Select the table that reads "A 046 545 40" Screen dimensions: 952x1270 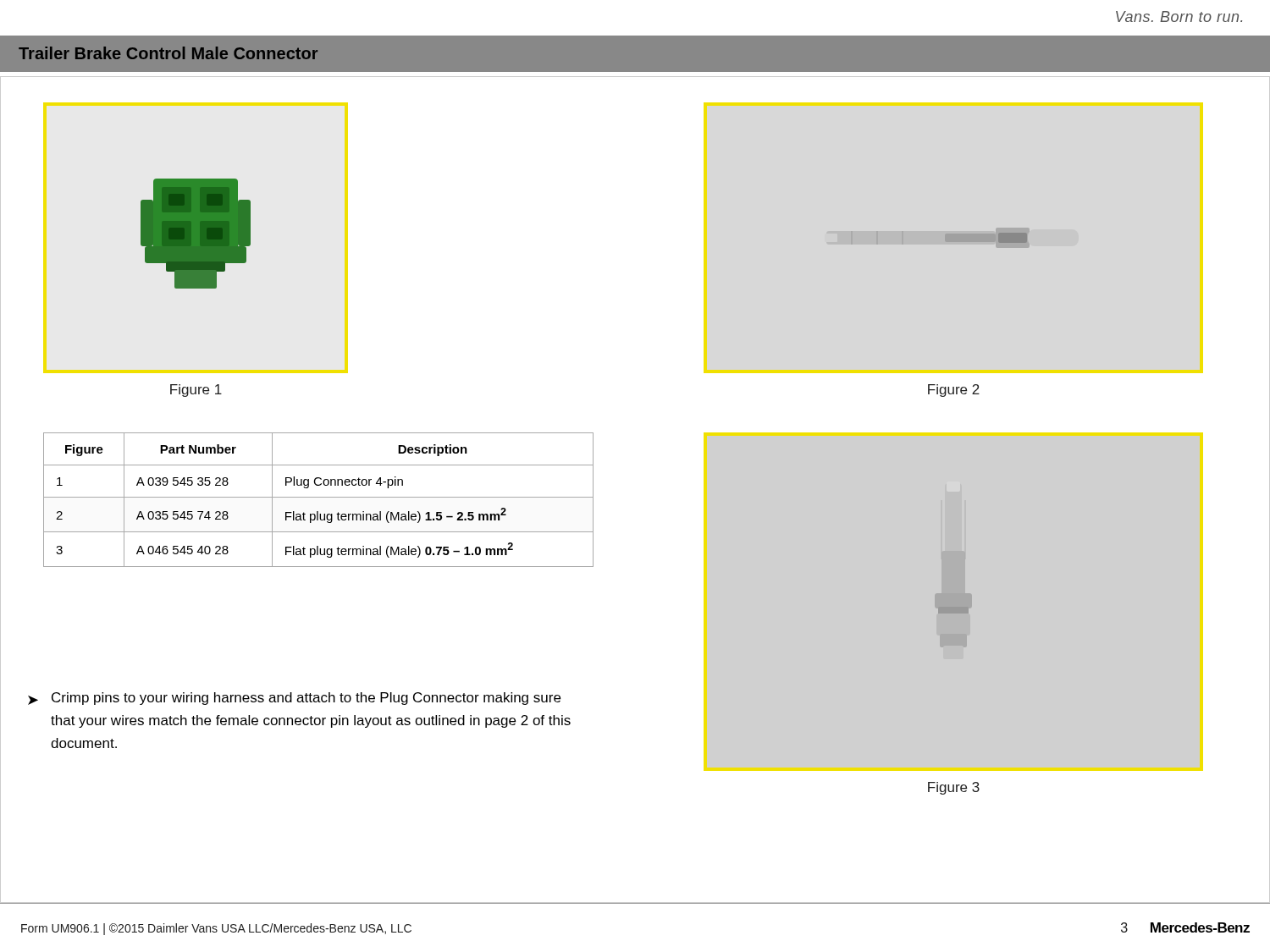[x=318, y=500]
